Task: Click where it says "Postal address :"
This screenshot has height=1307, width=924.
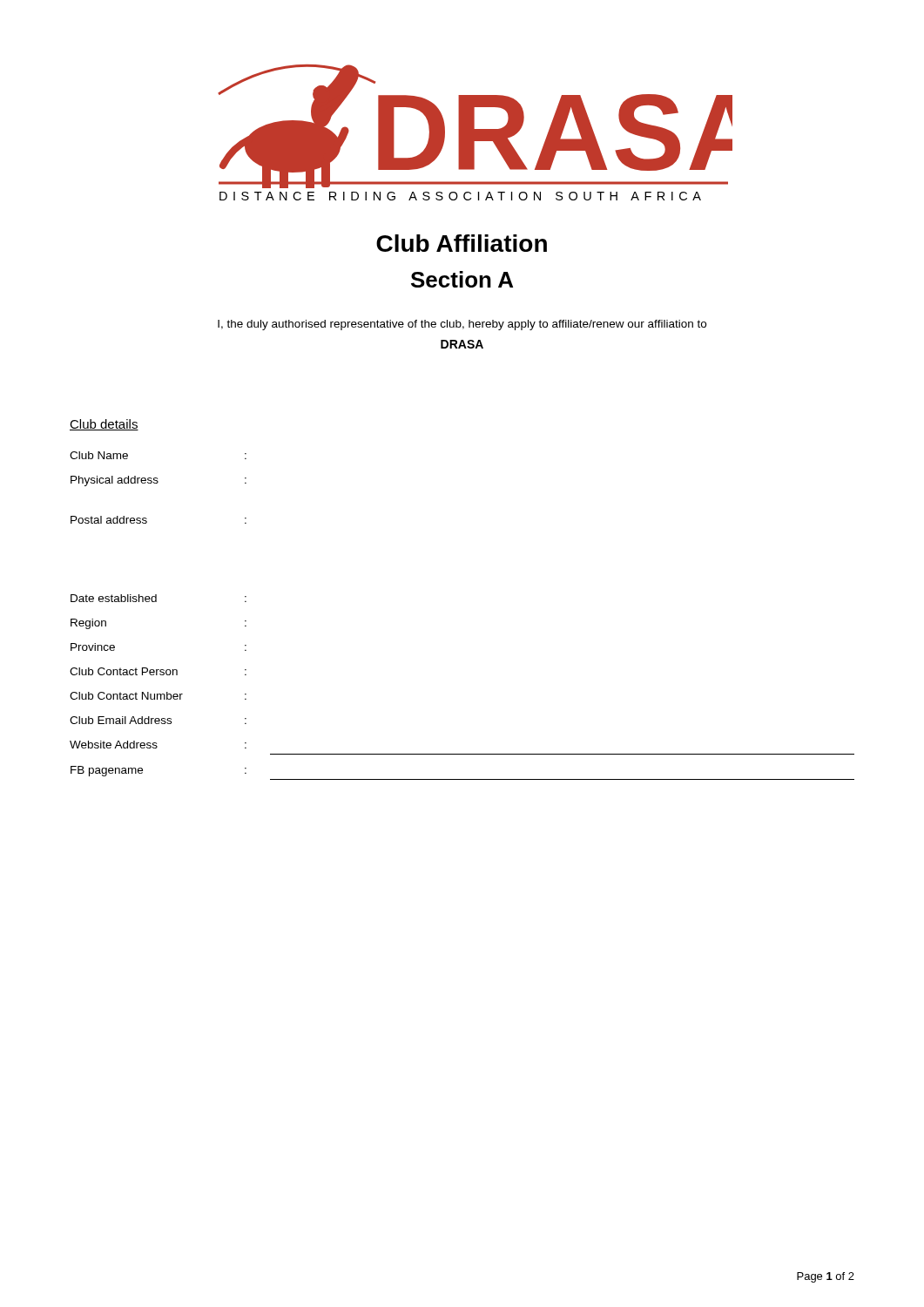Action: [x=113, y=520]
